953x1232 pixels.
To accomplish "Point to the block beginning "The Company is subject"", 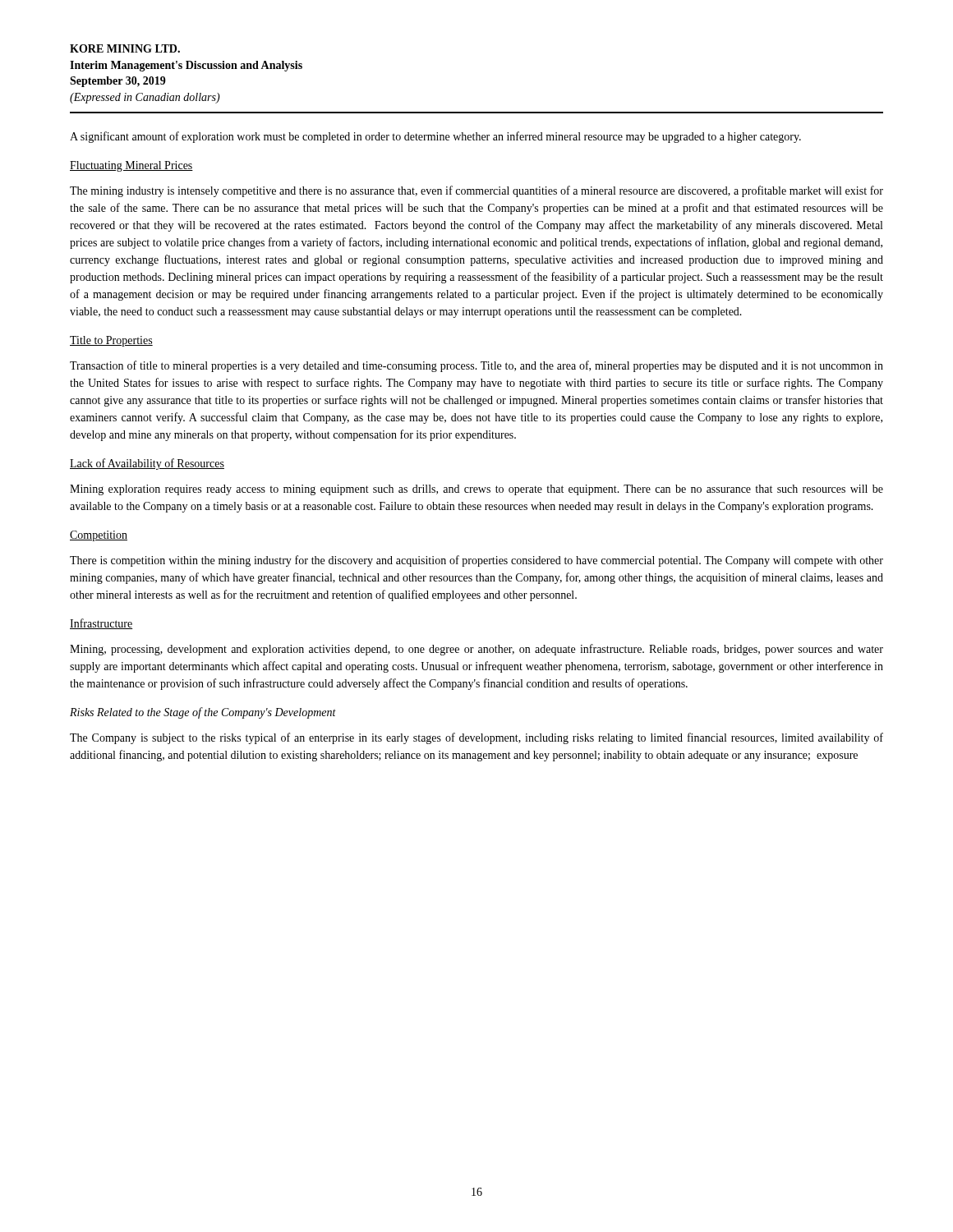I will (x=476, y=747).
